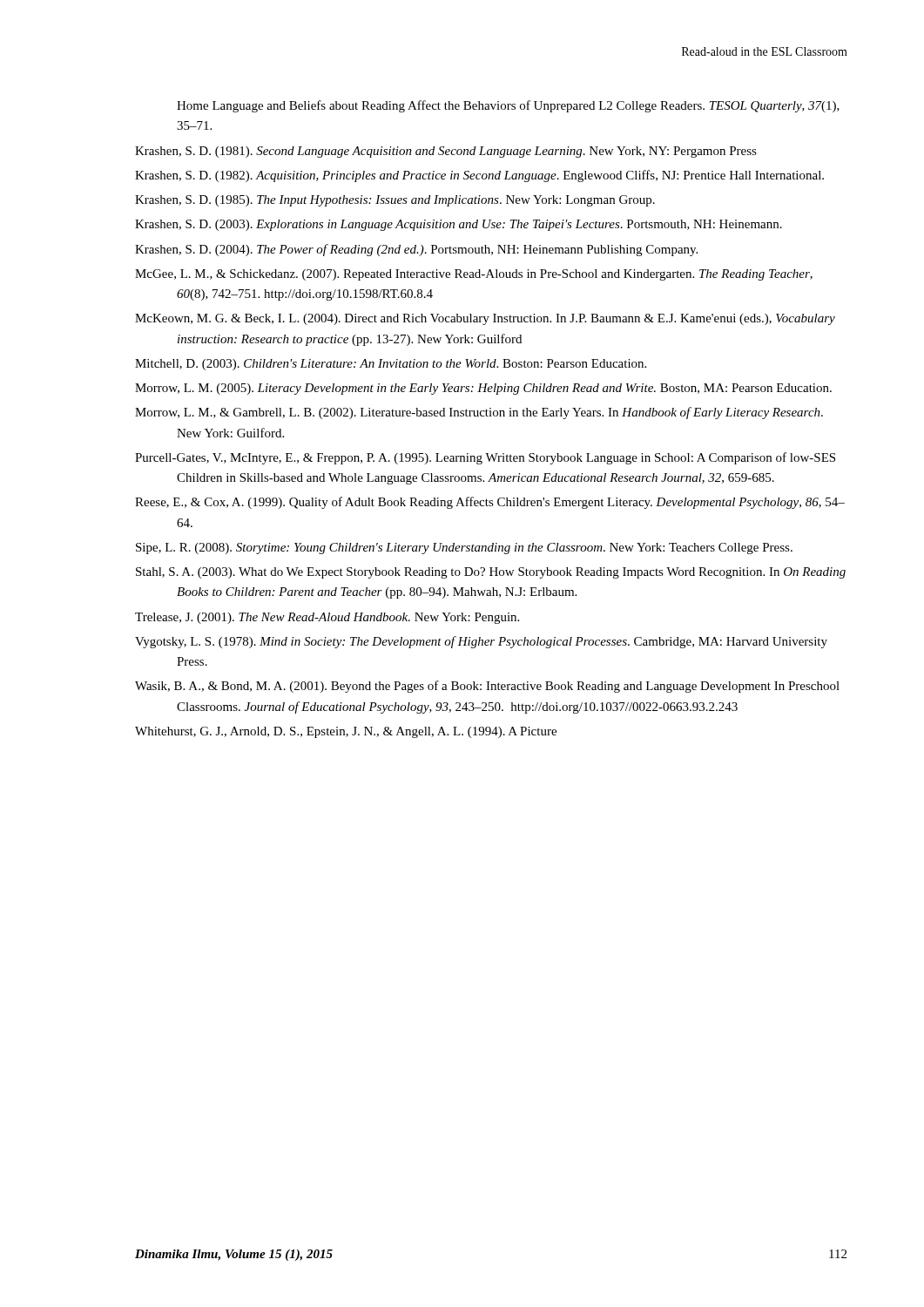The image size is (924, 1307).
Task: Click on the list item that says "Wasik, B. A., &"
Action: click(x=487, y=696)
